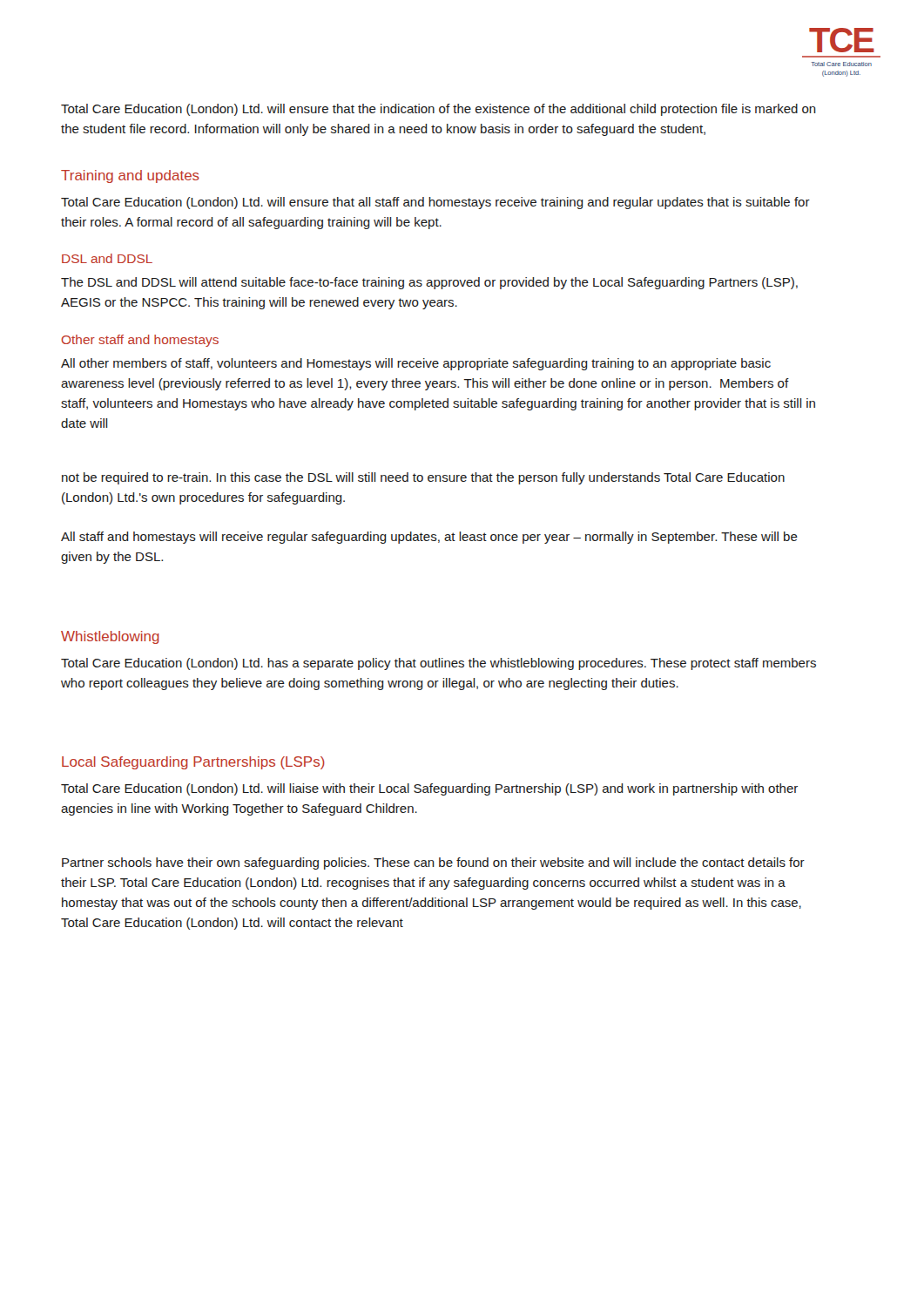Where does it say "Other staff and homestays"?
924x1307 pixels.
click(x=140, y=339)
